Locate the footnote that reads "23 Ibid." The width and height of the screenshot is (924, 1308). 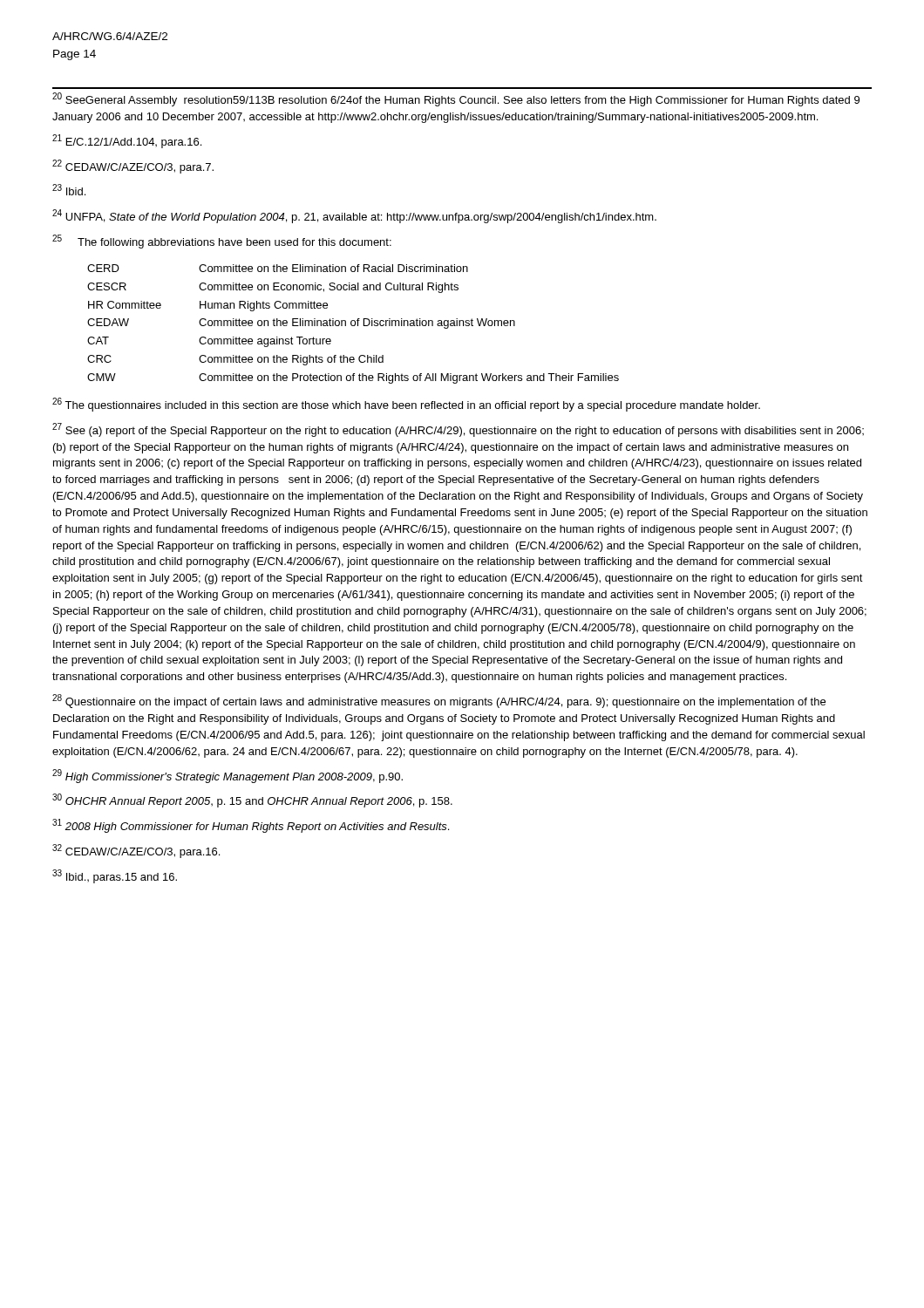point(69,191)
